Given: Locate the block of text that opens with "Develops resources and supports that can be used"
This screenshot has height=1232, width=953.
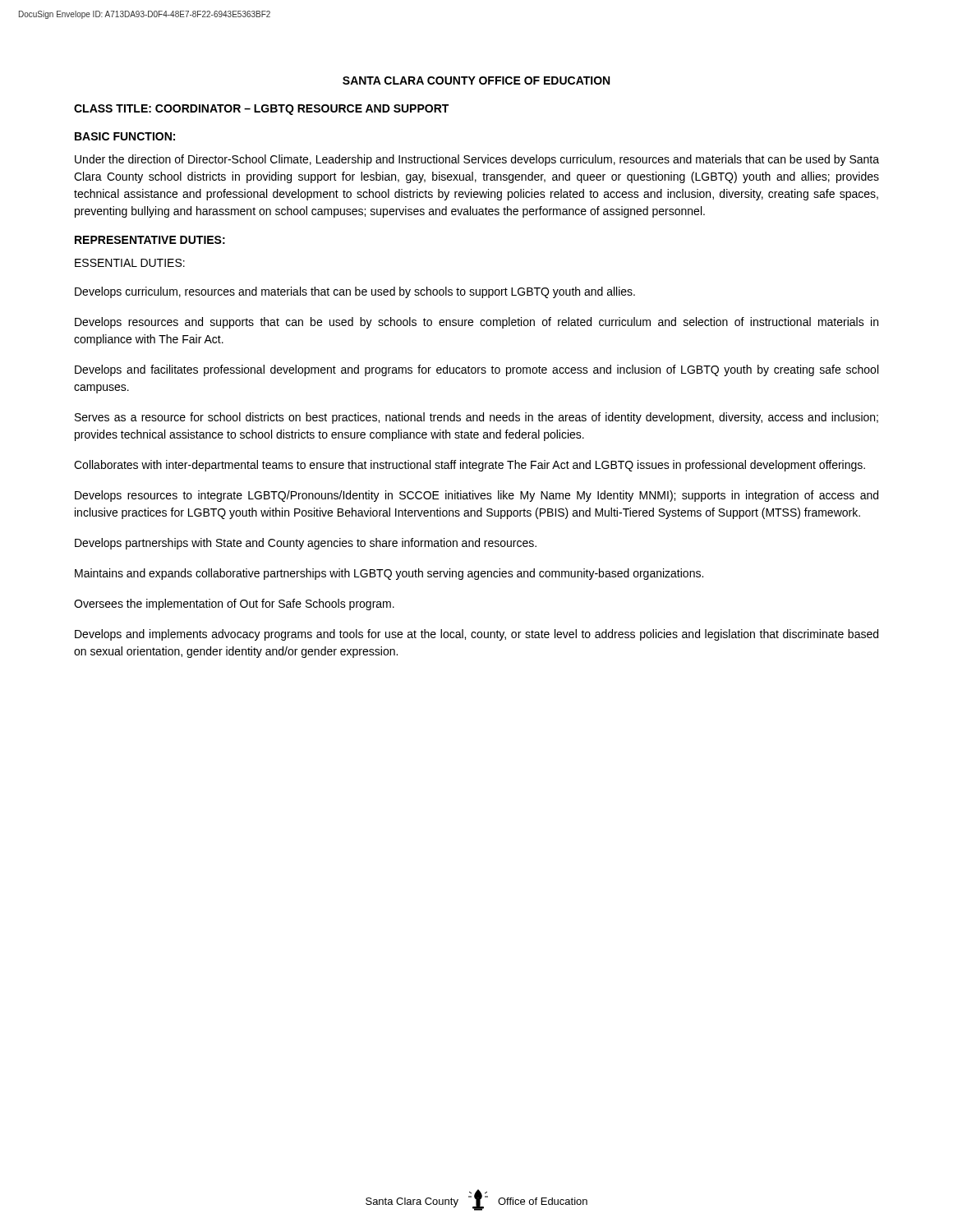Looking at the screenshot, I should point(476,331).
